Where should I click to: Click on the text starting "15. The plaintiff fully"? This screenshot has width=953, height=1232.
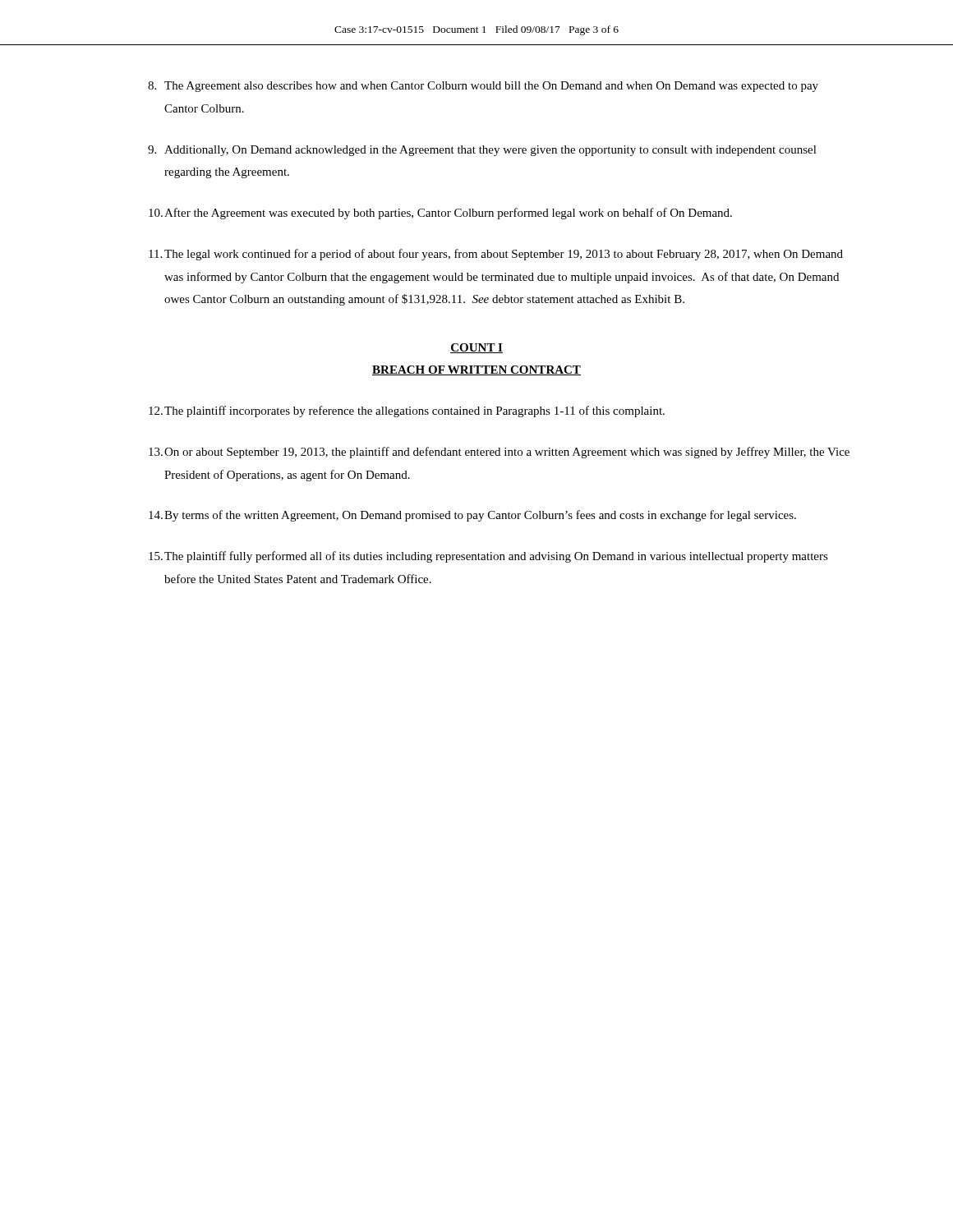pyautogui.click(x=476, y=568)
